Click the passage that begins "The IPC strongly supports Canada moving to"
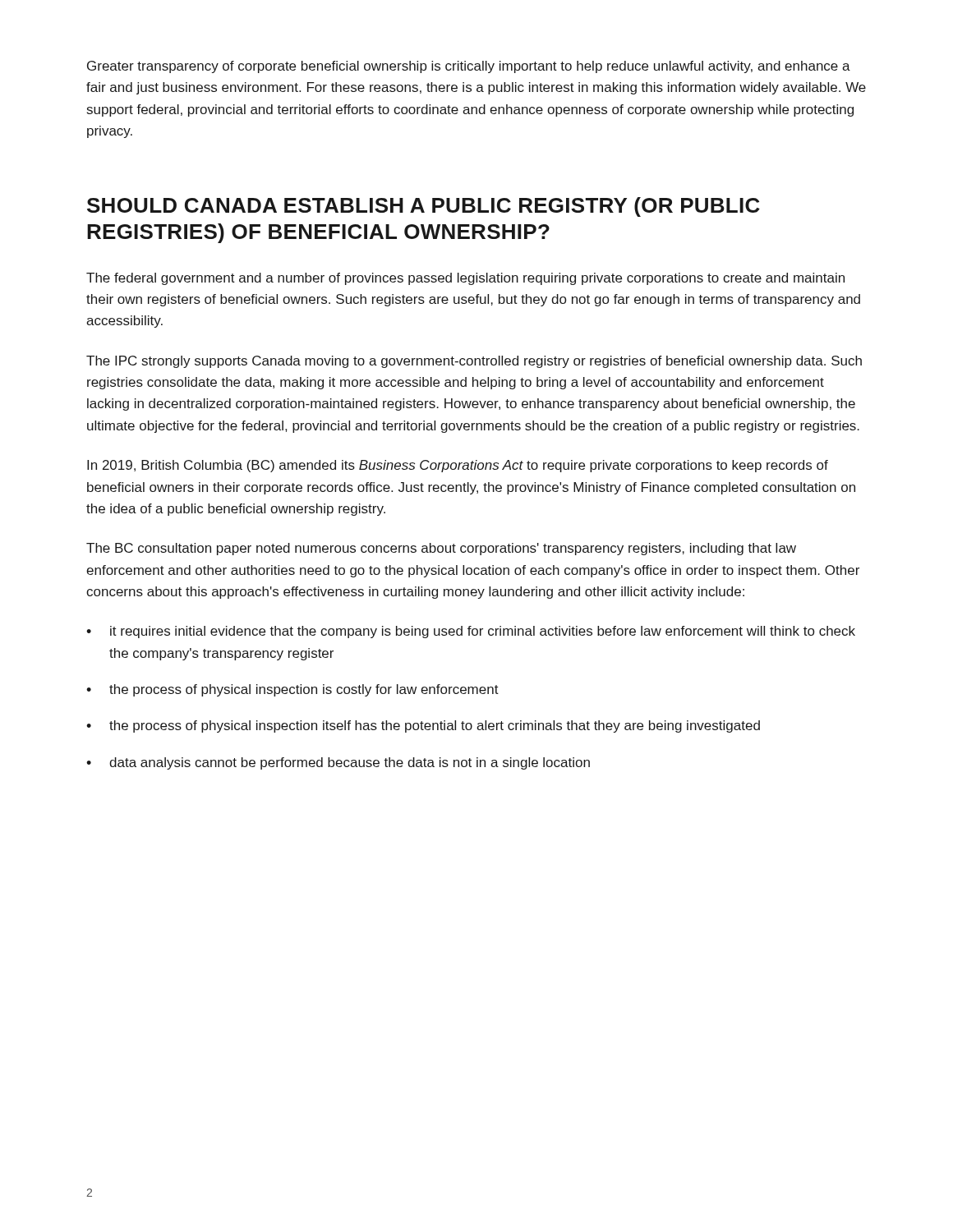The width and height of the screenshot is (953, 1232). (474, 393)
